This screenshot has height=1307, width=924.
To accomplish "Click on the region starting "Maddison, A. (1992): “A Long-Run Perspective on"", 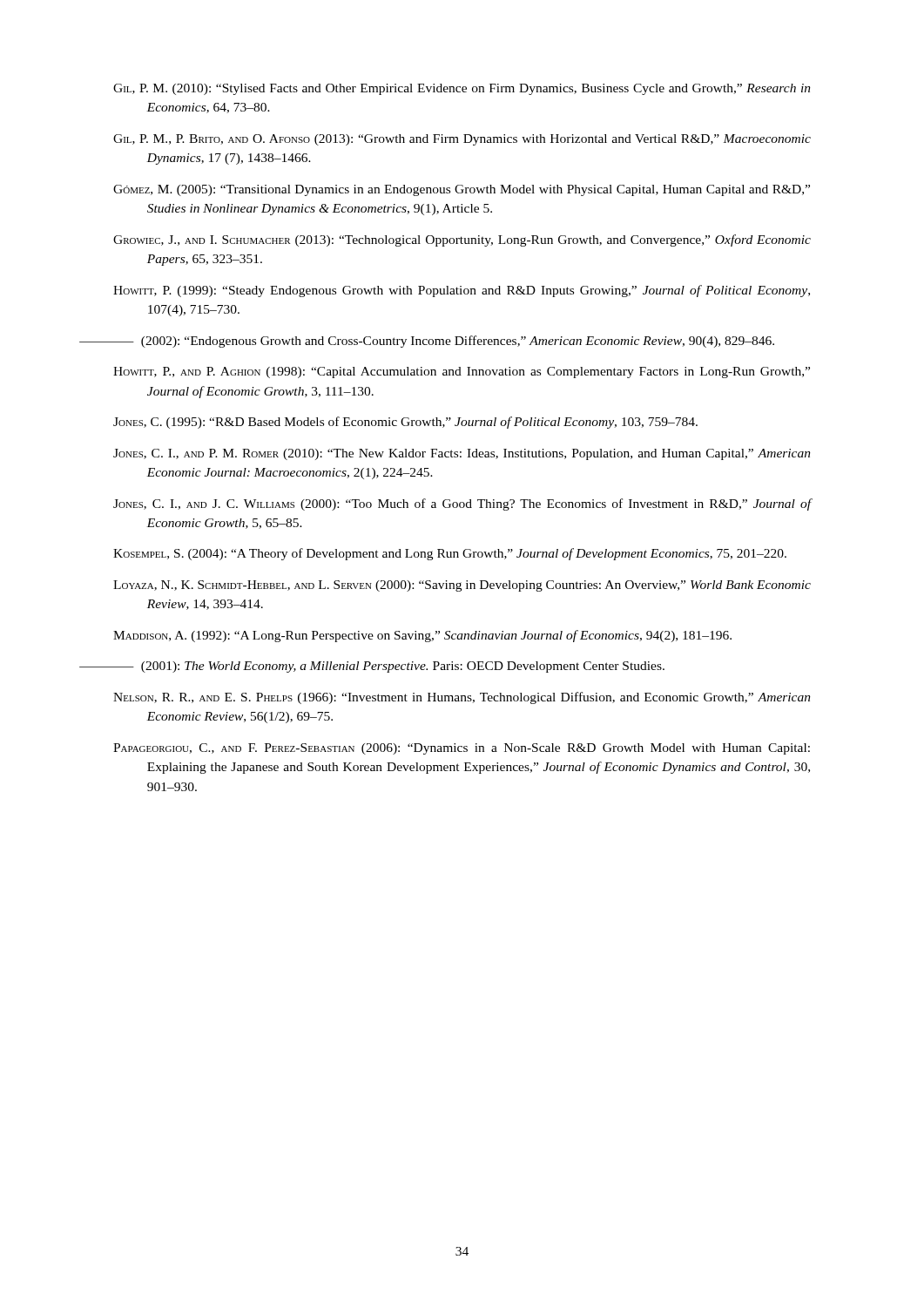I will pos(423,635).
